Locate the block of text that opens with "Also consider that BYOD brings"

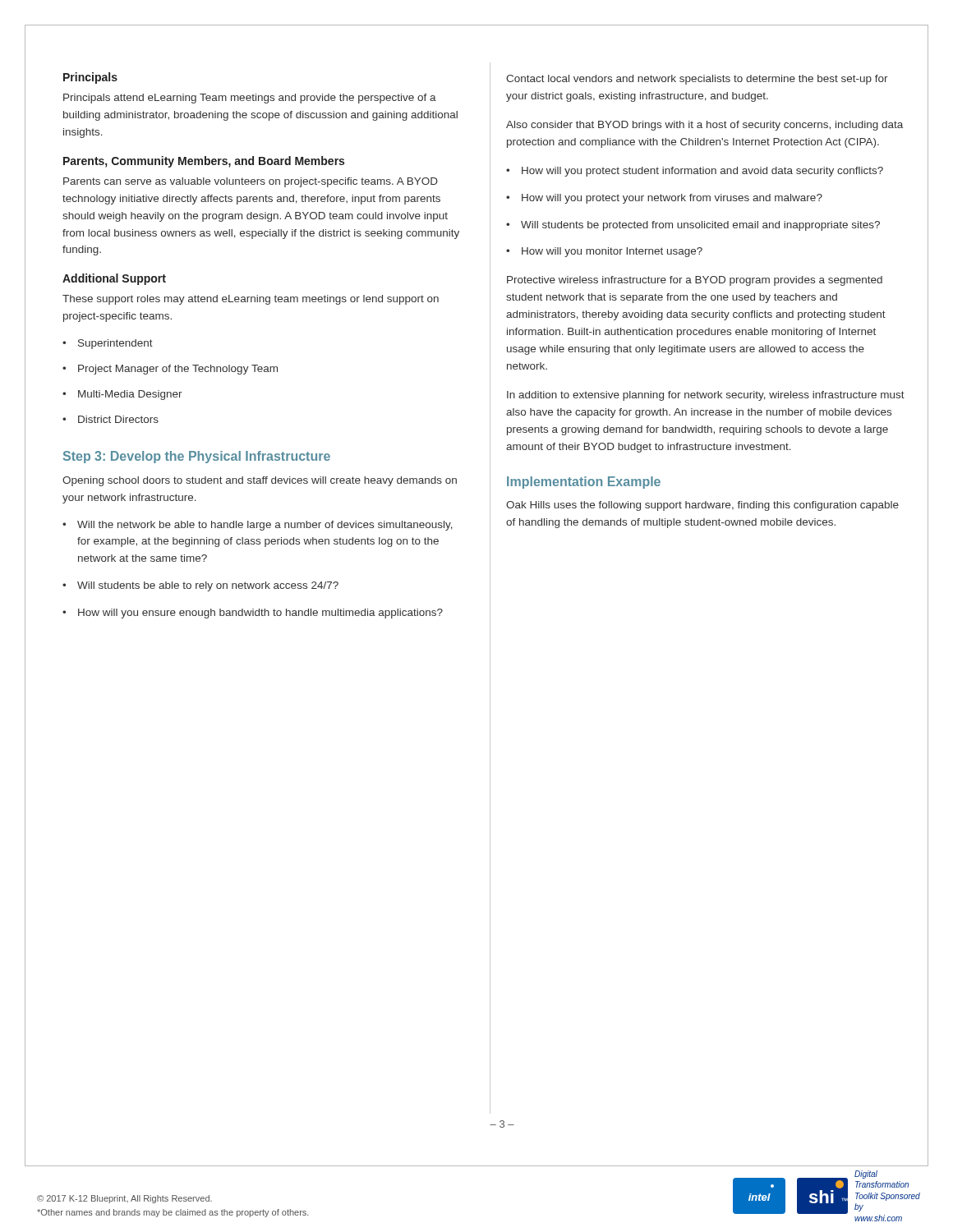[x=705, y=133]
